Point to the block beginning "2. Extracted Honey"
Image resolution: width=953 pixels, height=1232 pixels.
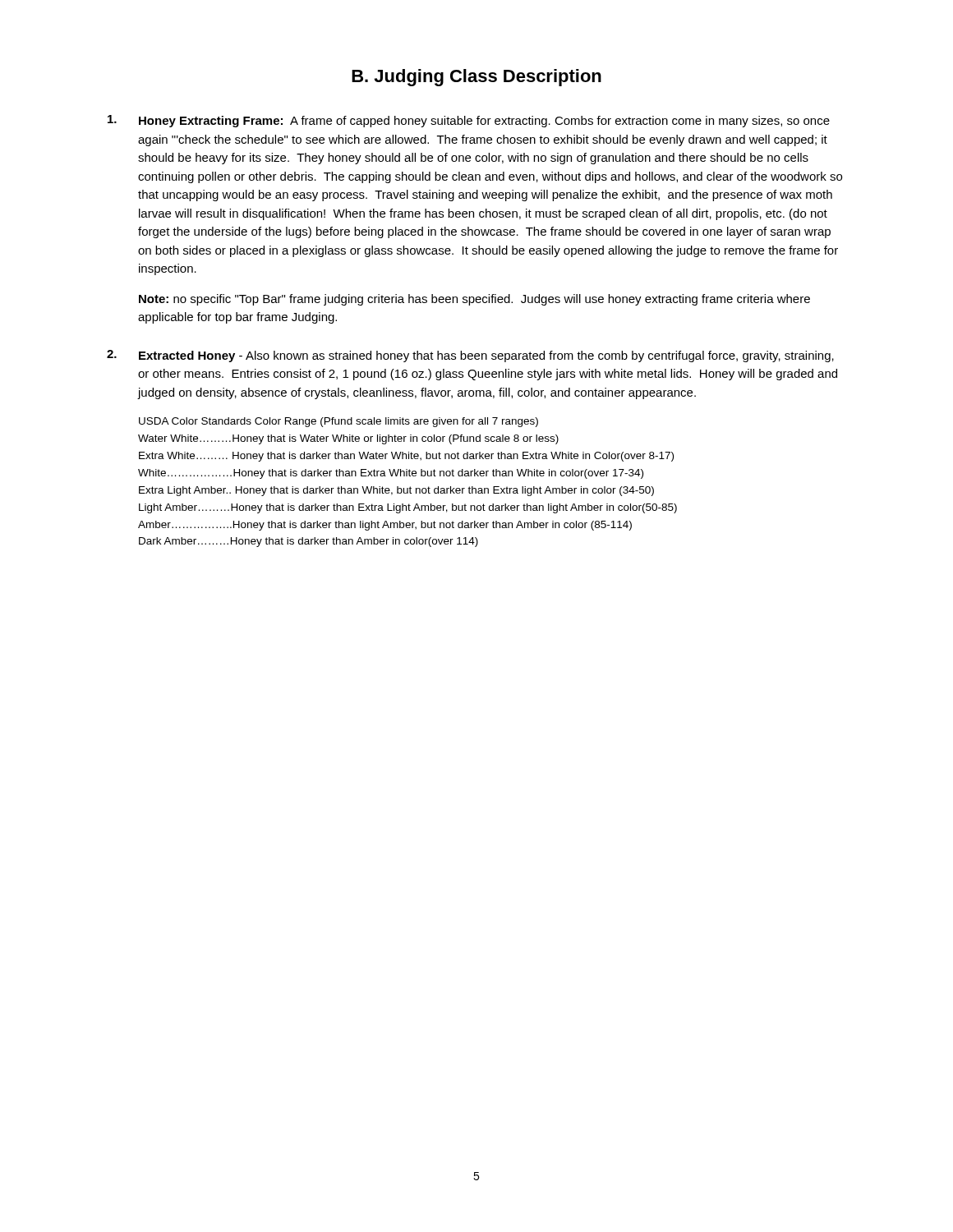476,448
